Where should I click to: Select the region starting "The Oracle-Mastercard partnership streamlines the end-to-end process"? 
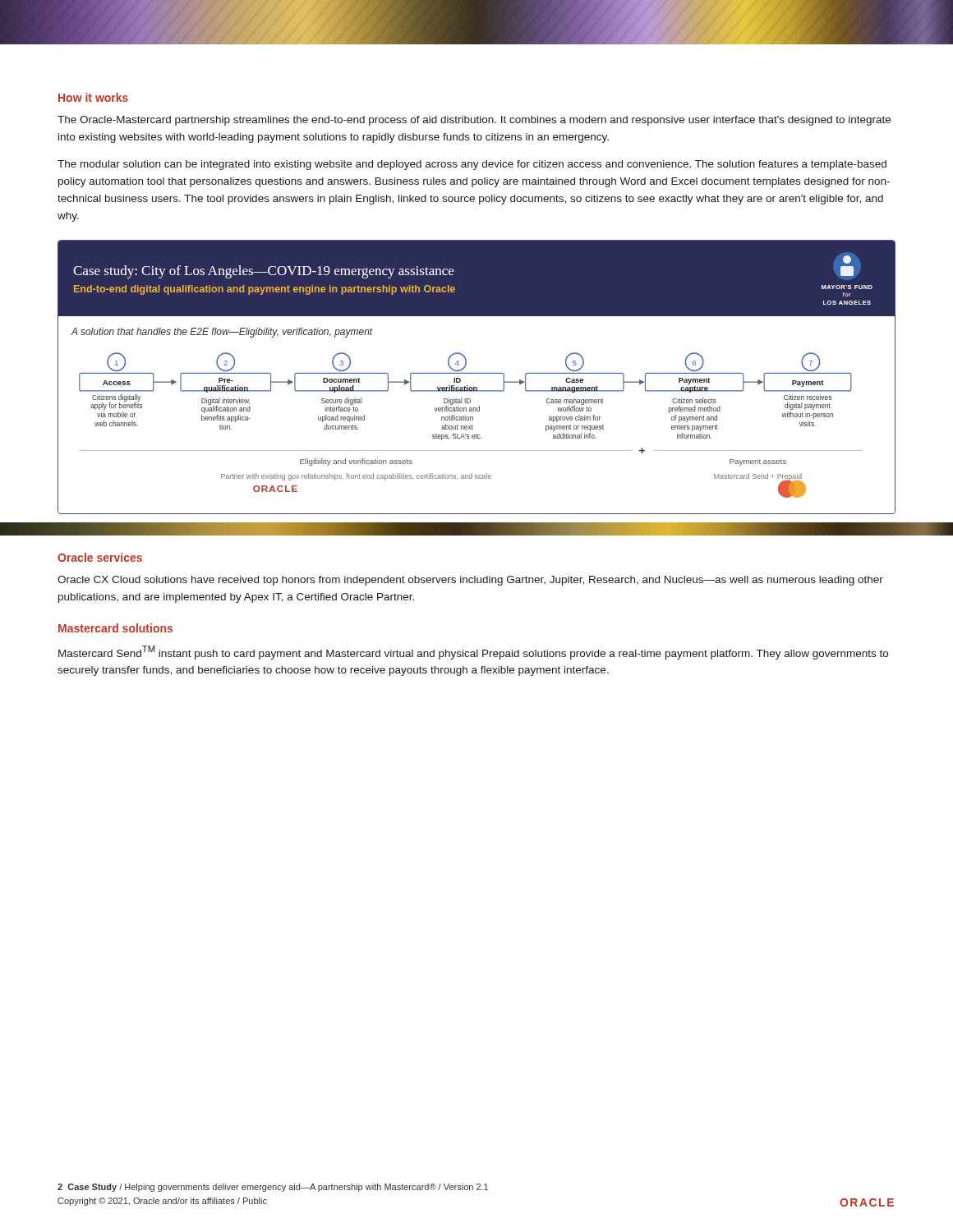tap(474, 128)
